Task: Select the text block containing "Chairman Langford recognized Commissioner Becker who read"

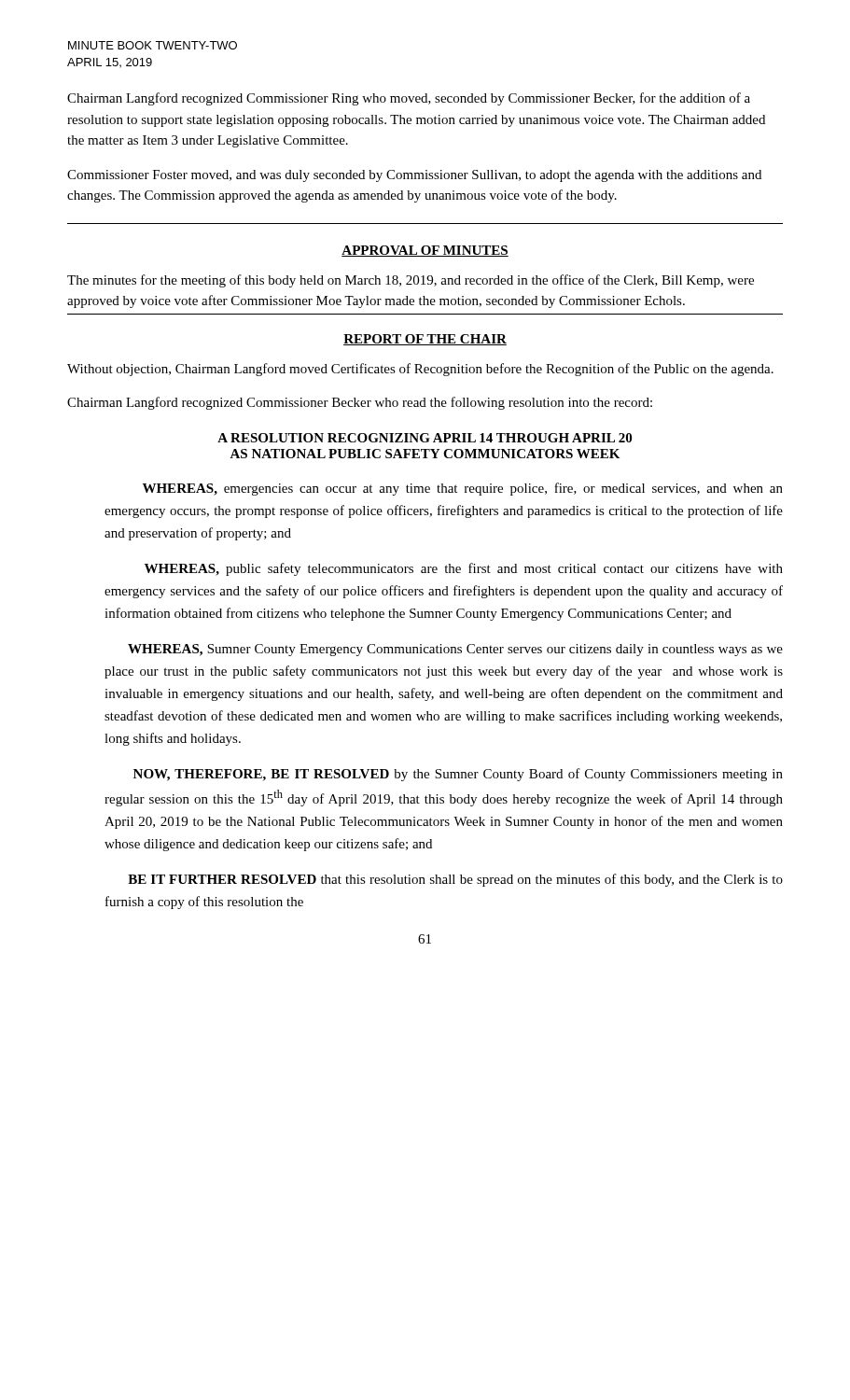Action: 360,403
